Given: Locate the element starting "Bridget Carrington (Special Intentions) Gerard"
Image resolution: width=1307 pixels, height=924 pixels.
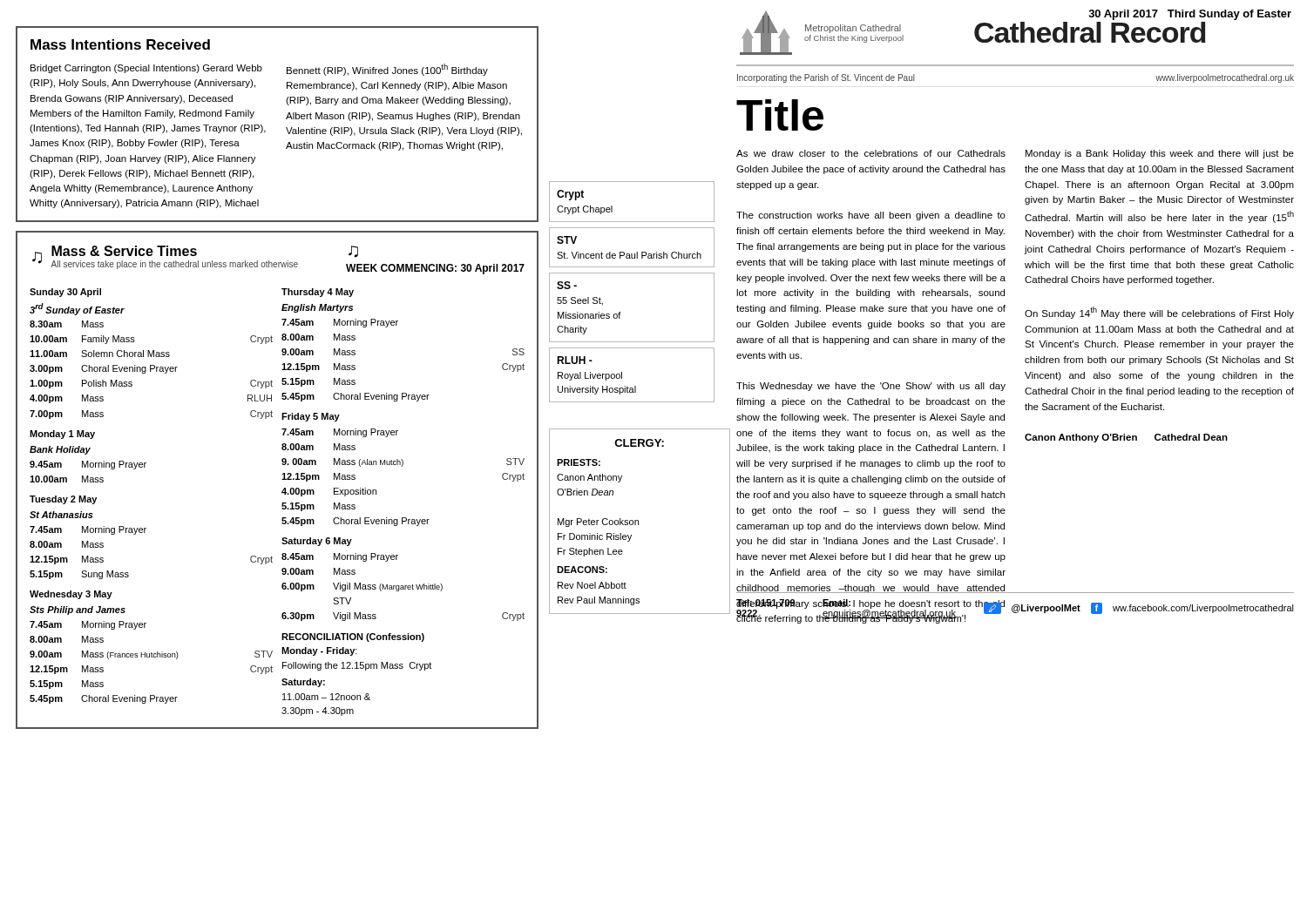Looking at the screenshot, I should 148,136.
